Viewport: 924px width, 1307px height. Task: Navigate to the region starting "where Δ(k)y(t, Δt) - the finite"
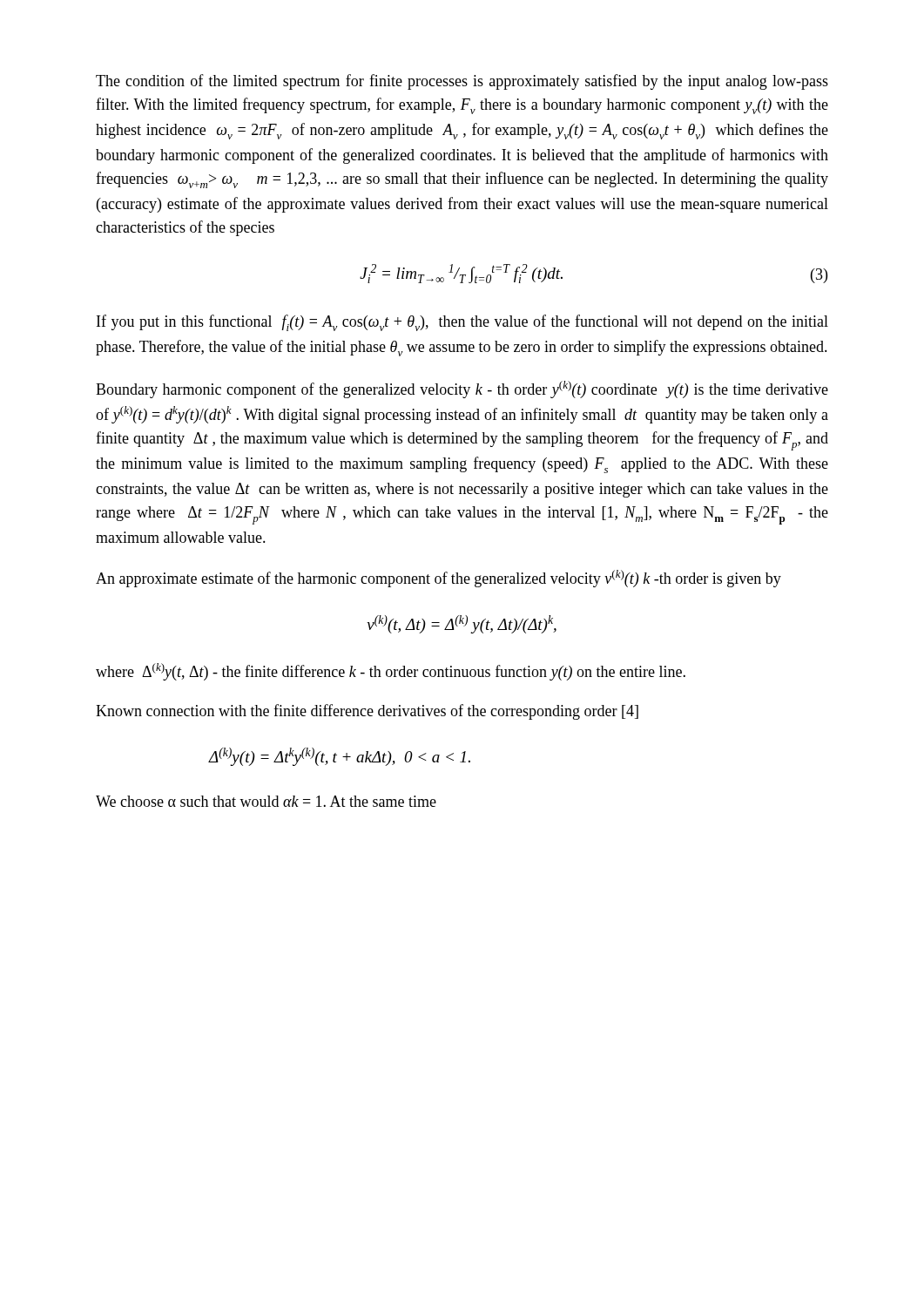(x=391, y=670)
